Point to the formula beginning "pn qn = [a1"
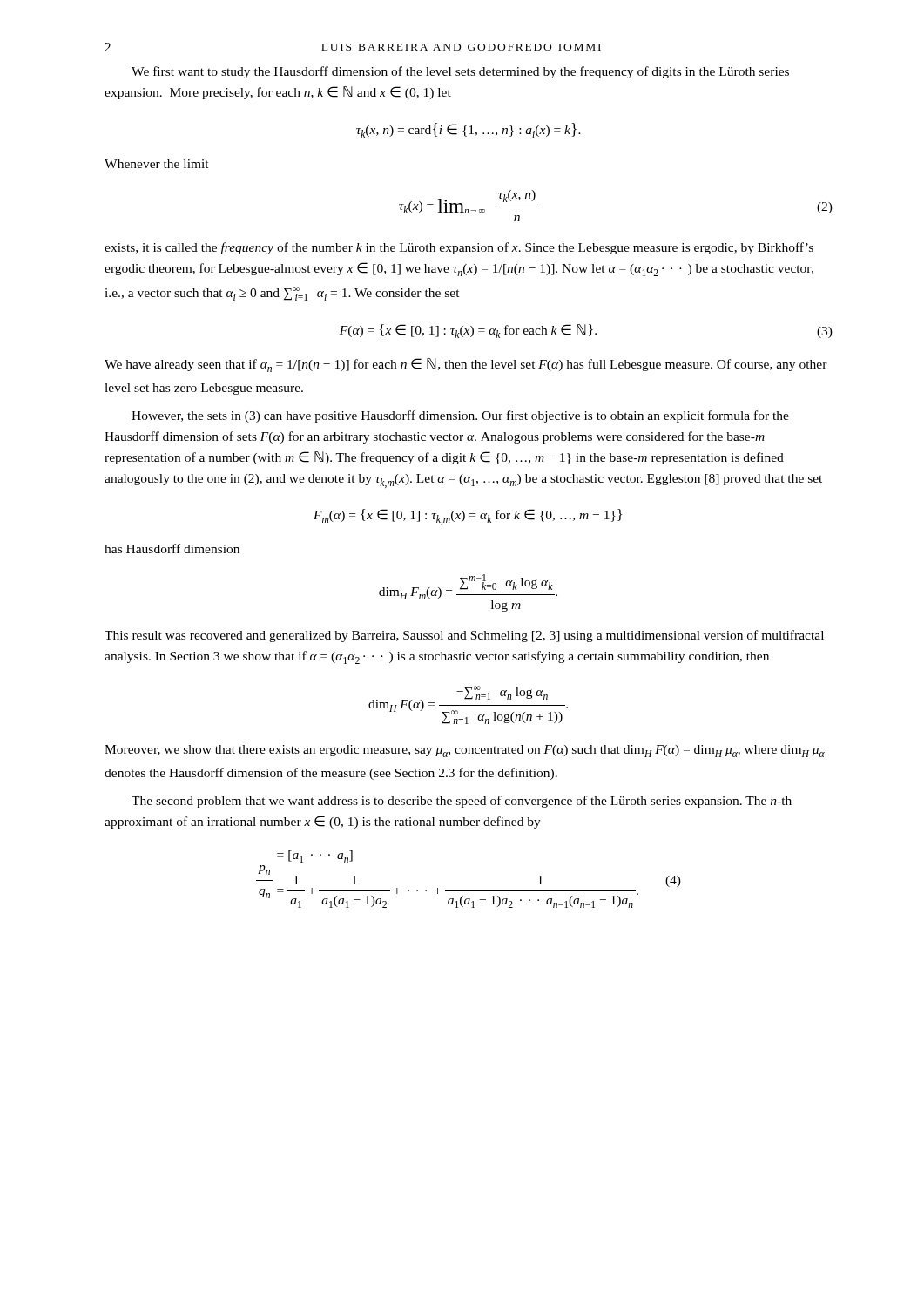This screenshot has width=924, height=1307. 469,880
